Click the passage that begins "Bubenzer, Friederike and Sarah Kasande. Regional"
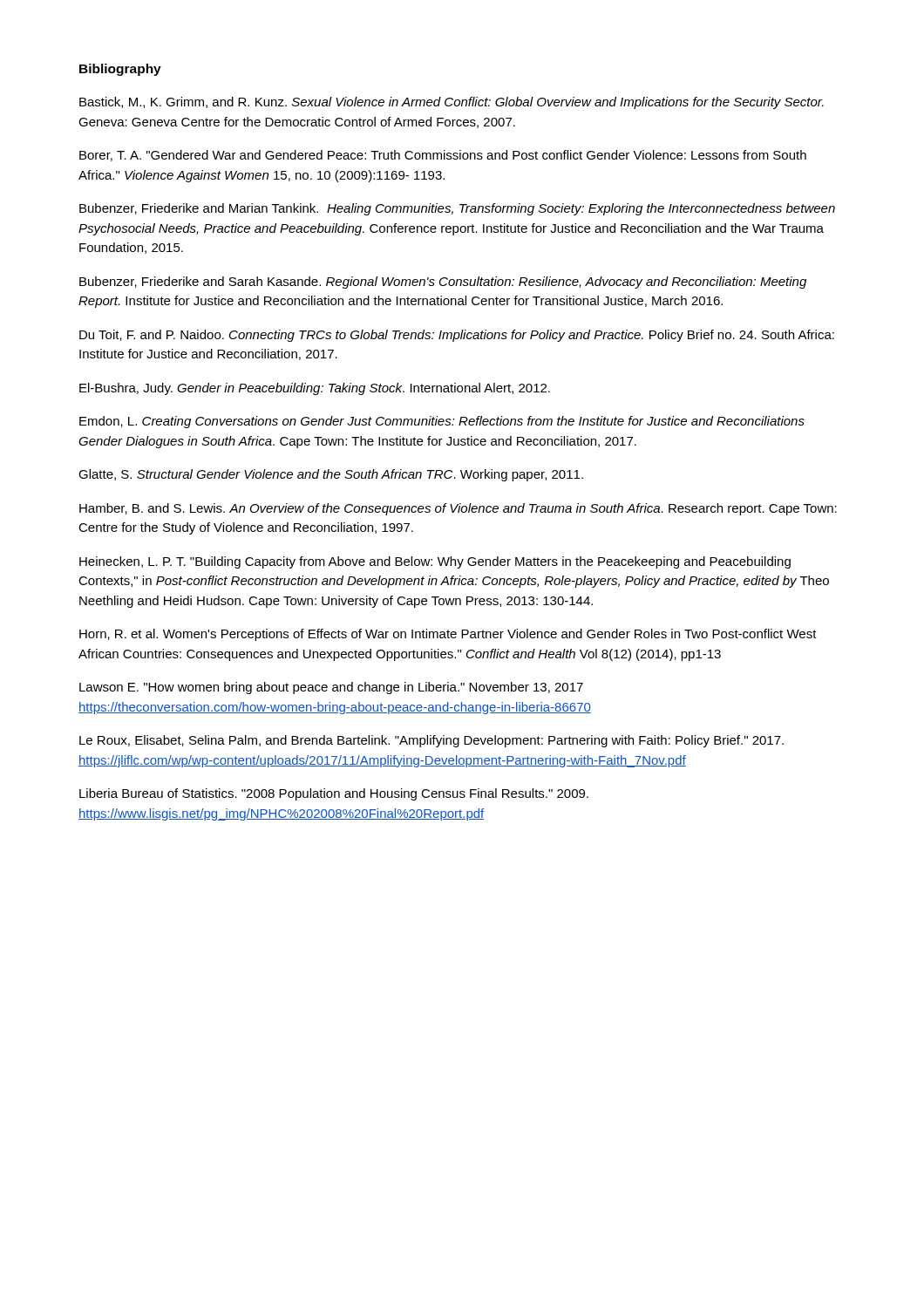The height and width of the screenshot is (1308, 924). (443, 291)
